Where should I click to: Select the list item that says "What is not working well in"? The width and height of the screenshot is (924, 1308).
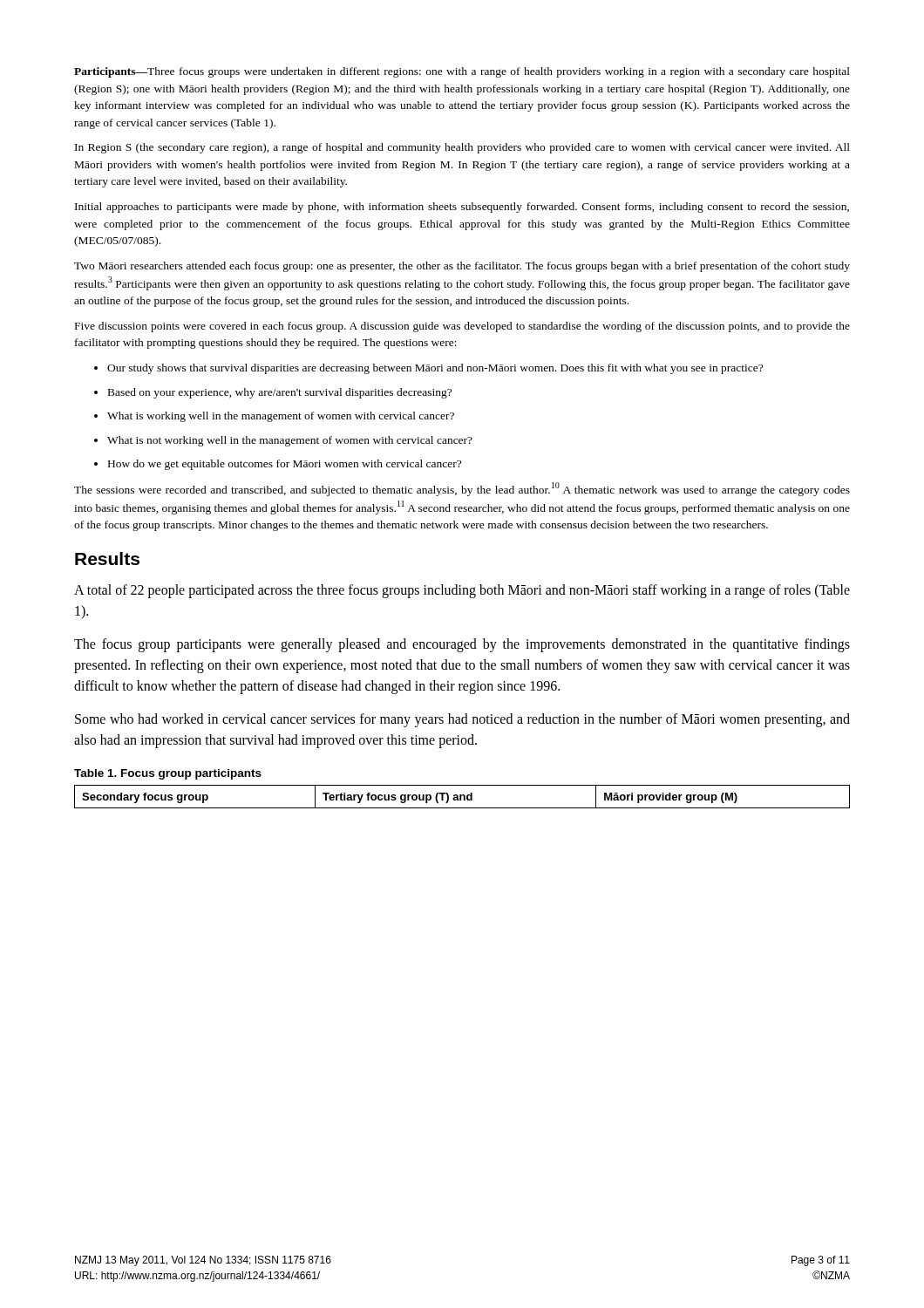(x=462, y=440)
